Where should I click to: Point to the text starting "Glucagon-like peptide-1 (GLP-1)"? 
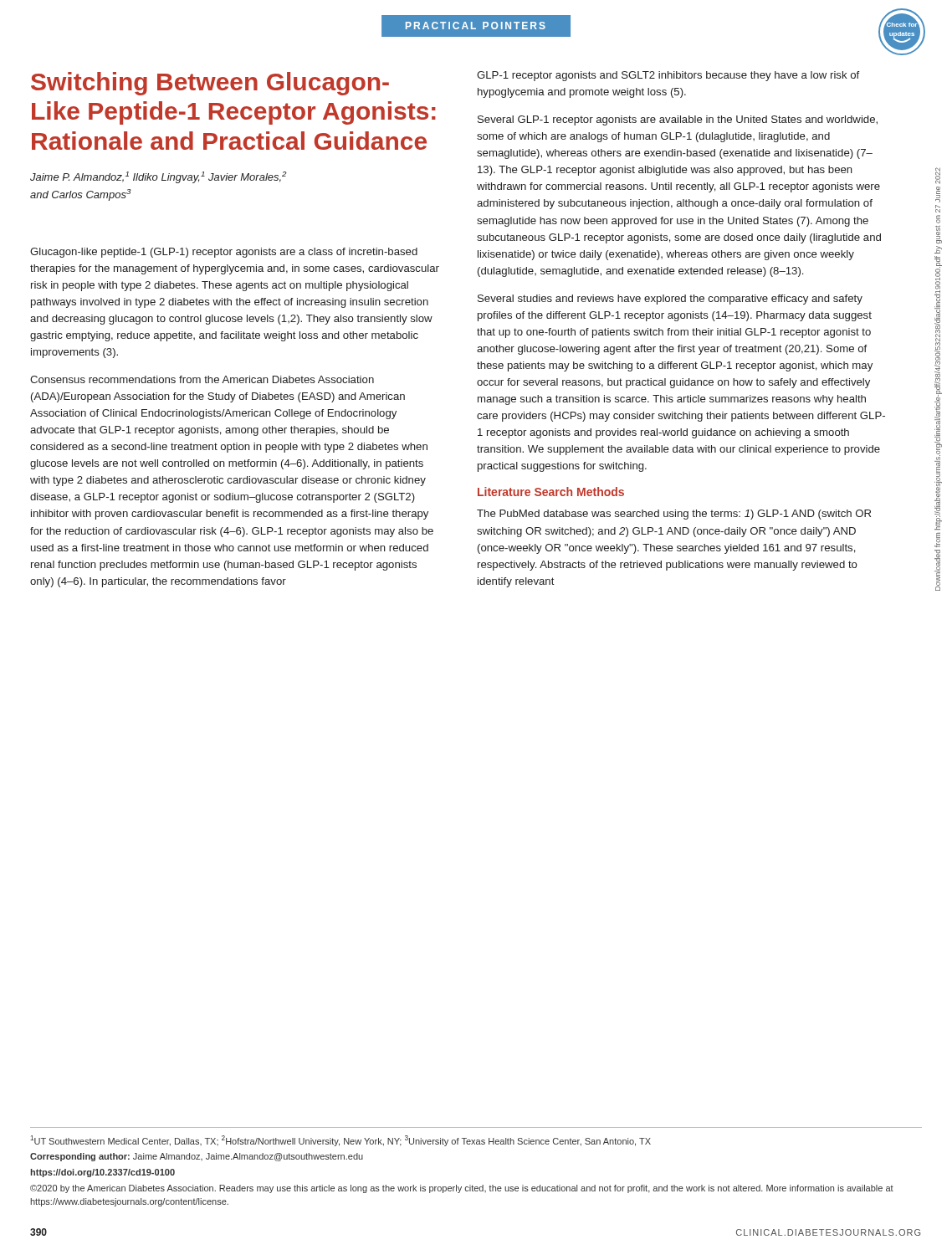pyautogui.click(x=235, y=302)
